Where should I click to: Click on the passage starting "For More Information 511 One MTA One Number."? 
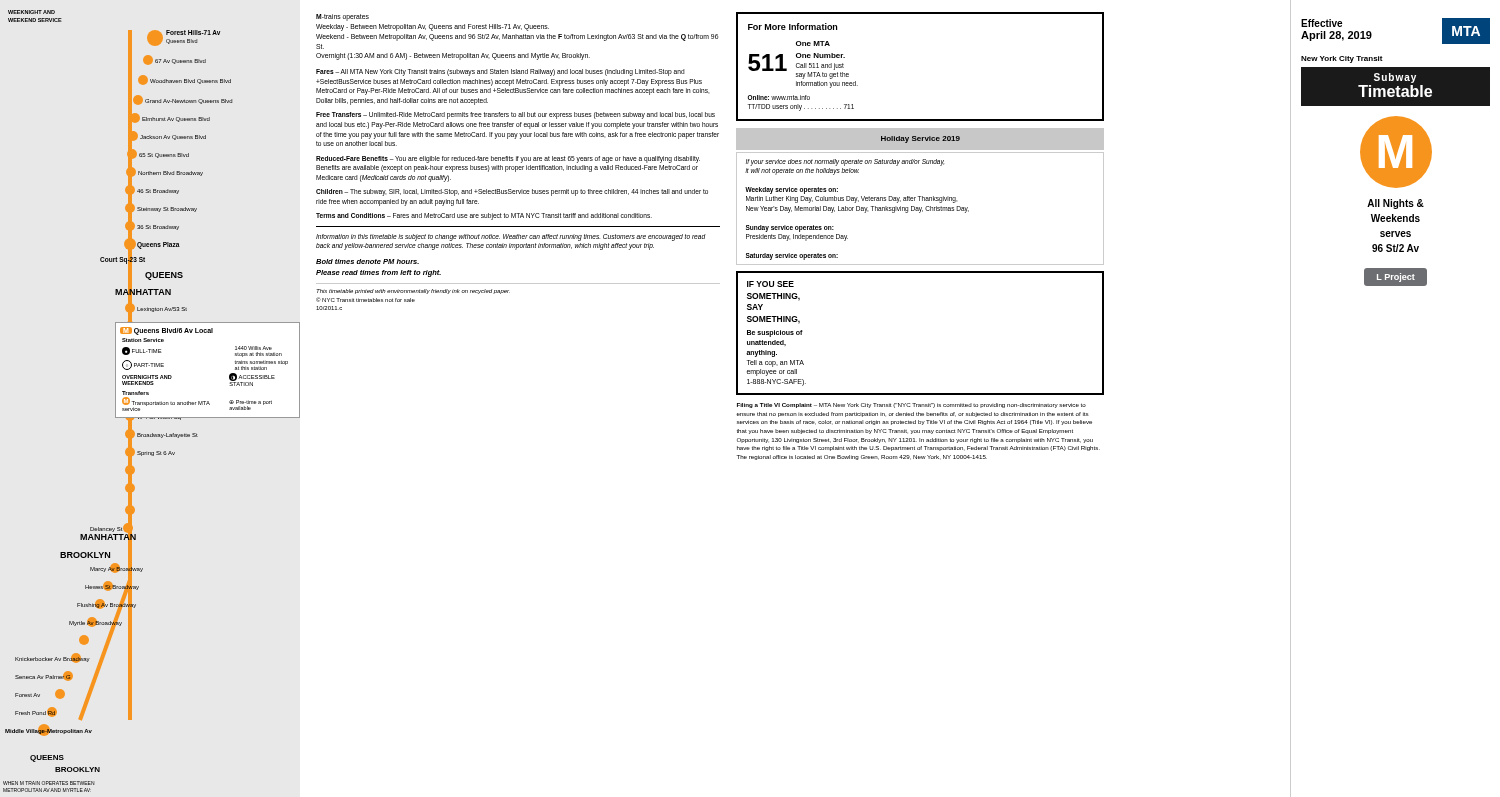[x=792, y=26]
